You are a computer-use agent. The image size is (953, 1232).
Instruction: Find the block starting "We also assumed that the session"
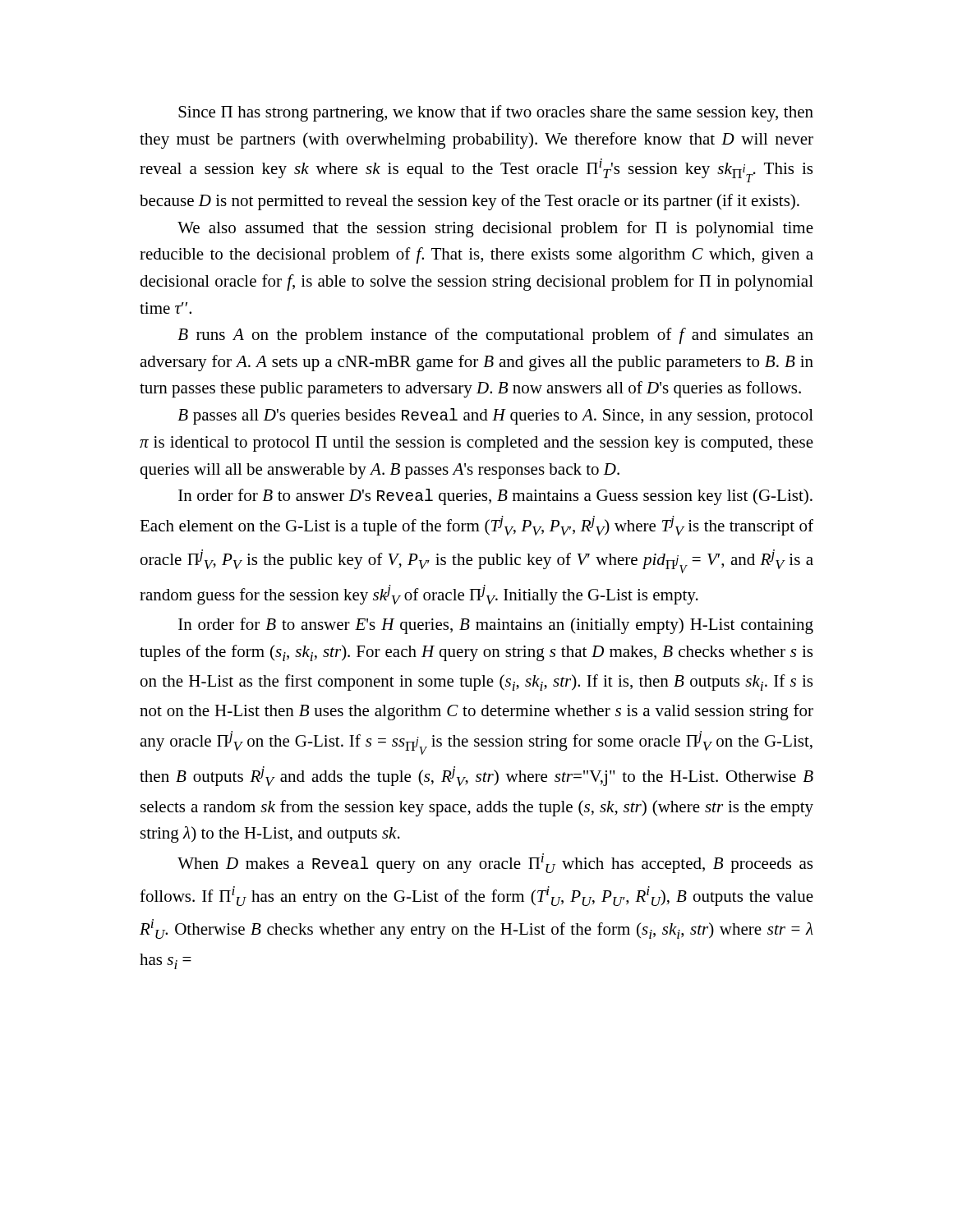(x=476, y=268)
